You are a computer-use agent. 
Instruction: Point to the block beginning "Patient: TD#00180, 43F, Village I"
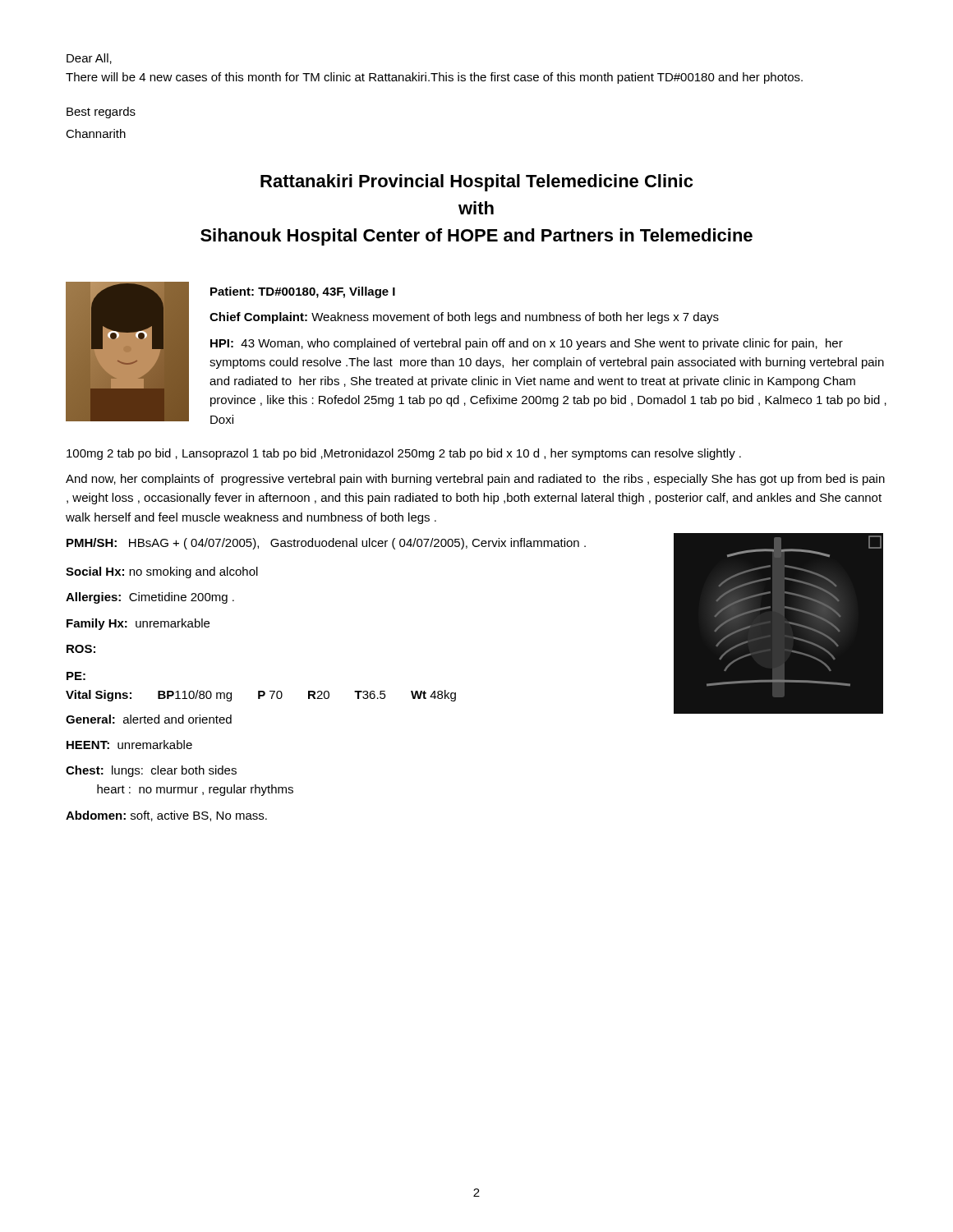548,355
